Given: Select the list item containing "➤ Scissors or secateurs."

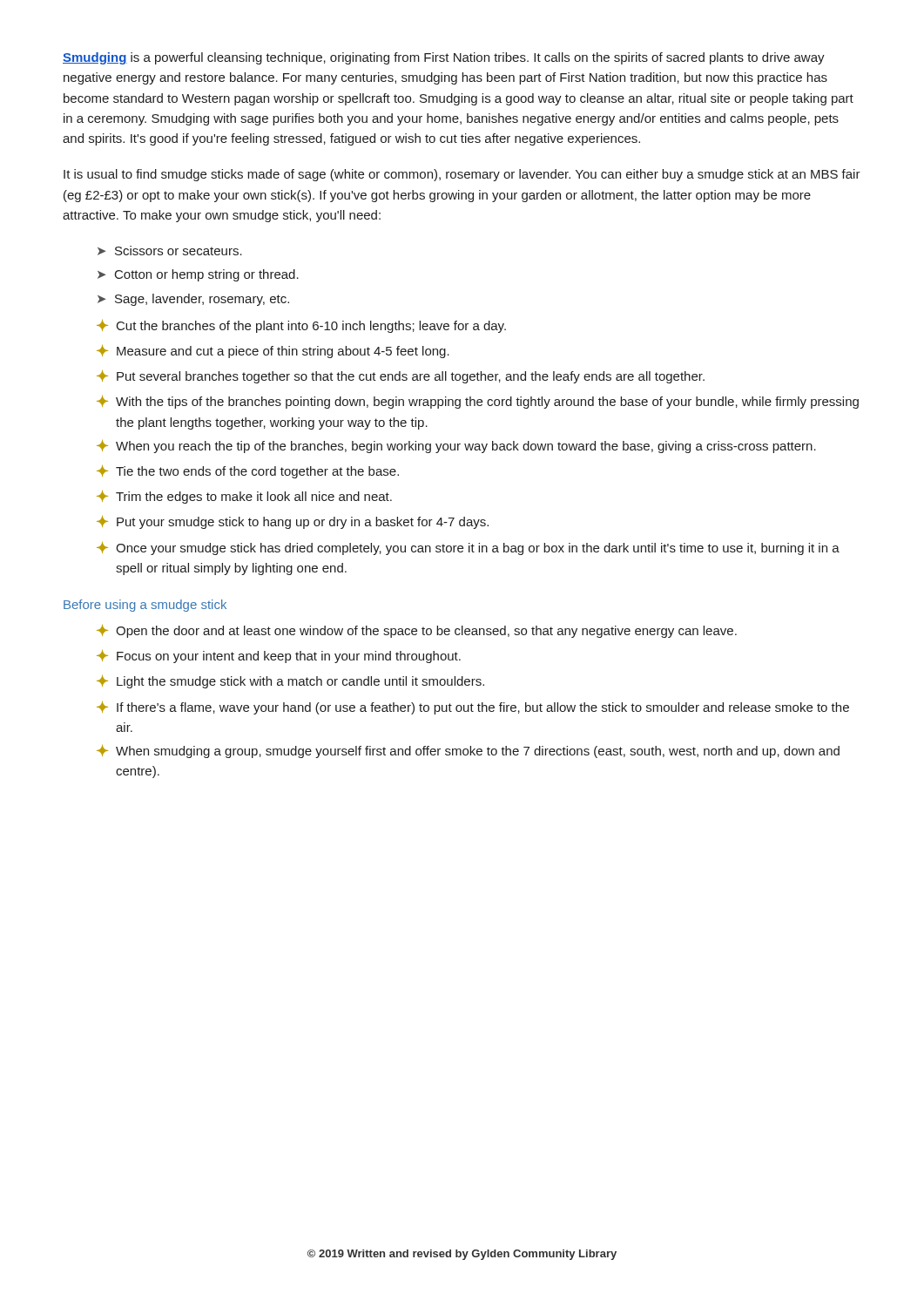Looking at the screenshot, I should click(x=169, y=251).
